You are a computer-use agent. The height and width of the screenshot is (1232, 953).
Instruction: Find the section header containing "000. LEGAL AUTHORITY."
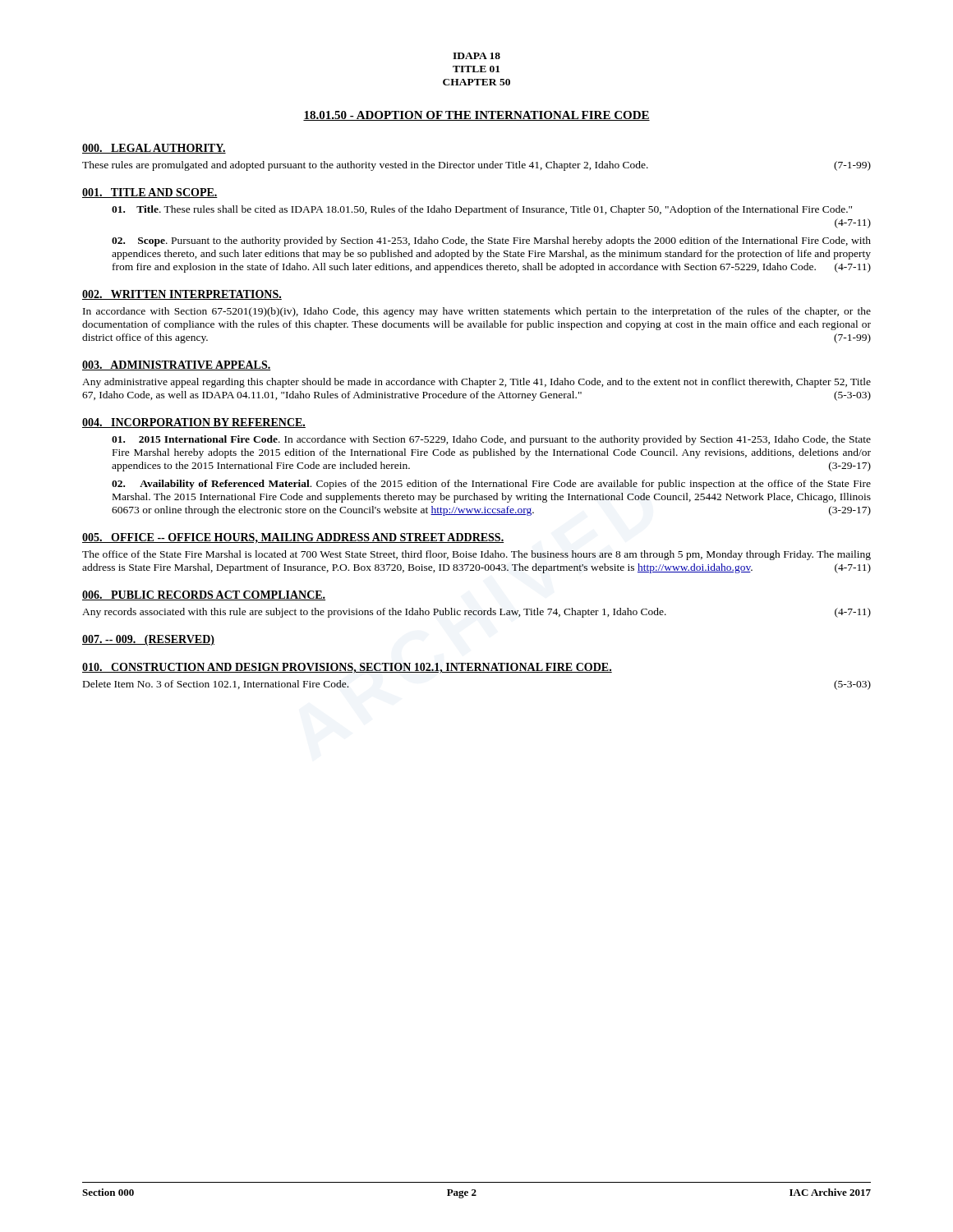click(154, 148)
